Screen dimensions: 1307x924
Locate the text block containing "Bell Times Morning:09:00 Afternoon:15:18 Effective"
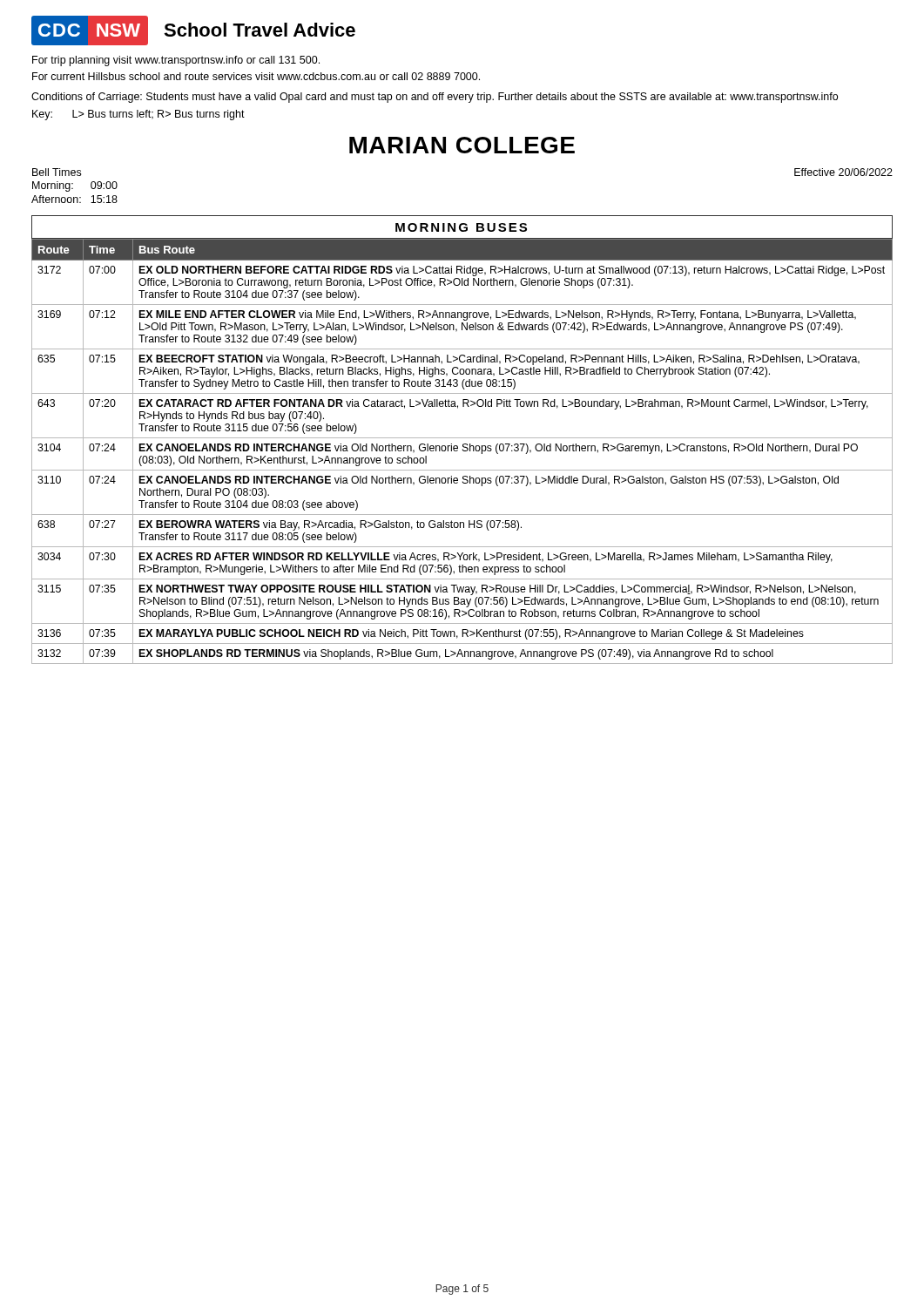(56, 172)
